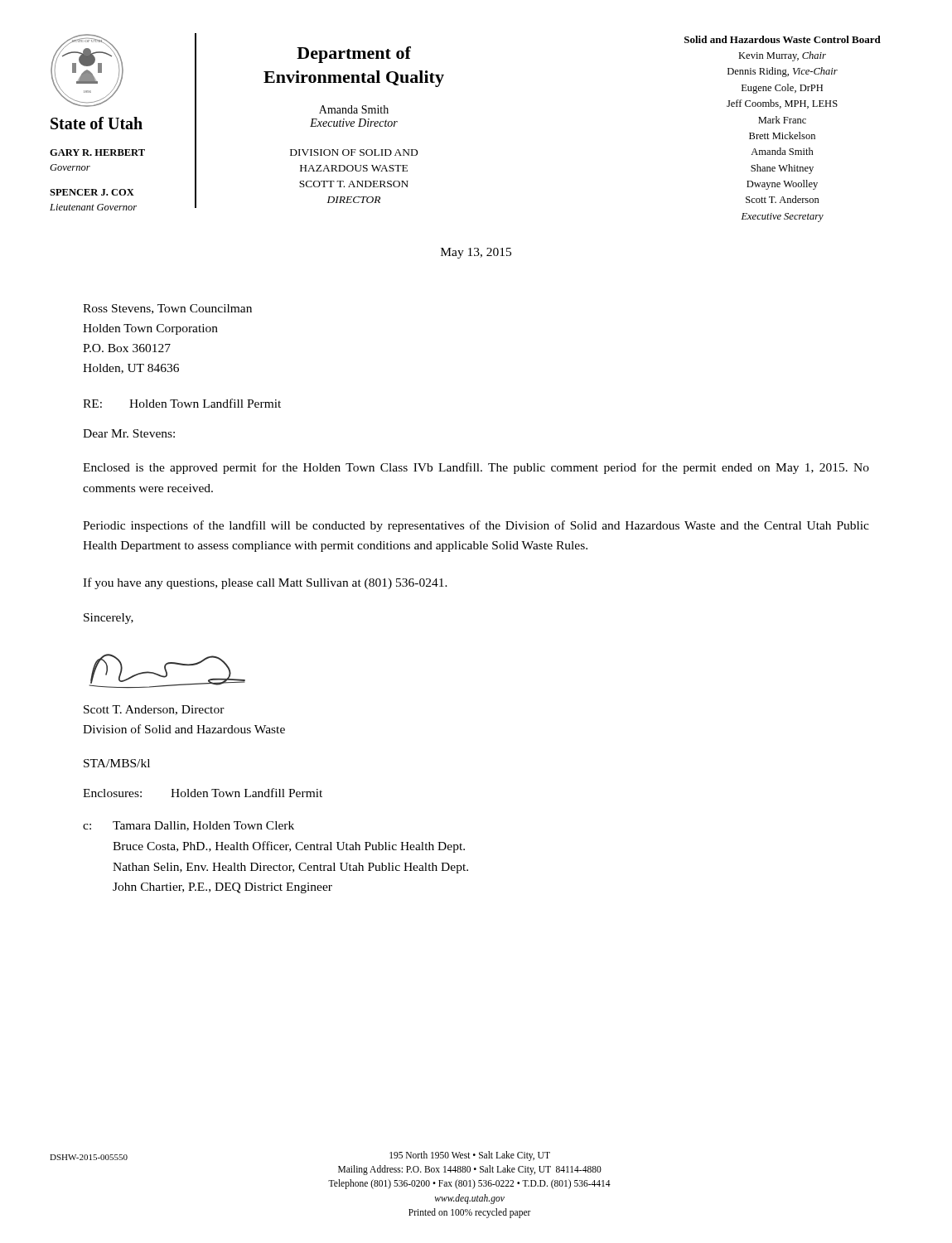This screenshot has width=952, height=1243.
Task: Find the passage starting "Department ofEnvironmental Quality"
Action: [x=354, y=64]
